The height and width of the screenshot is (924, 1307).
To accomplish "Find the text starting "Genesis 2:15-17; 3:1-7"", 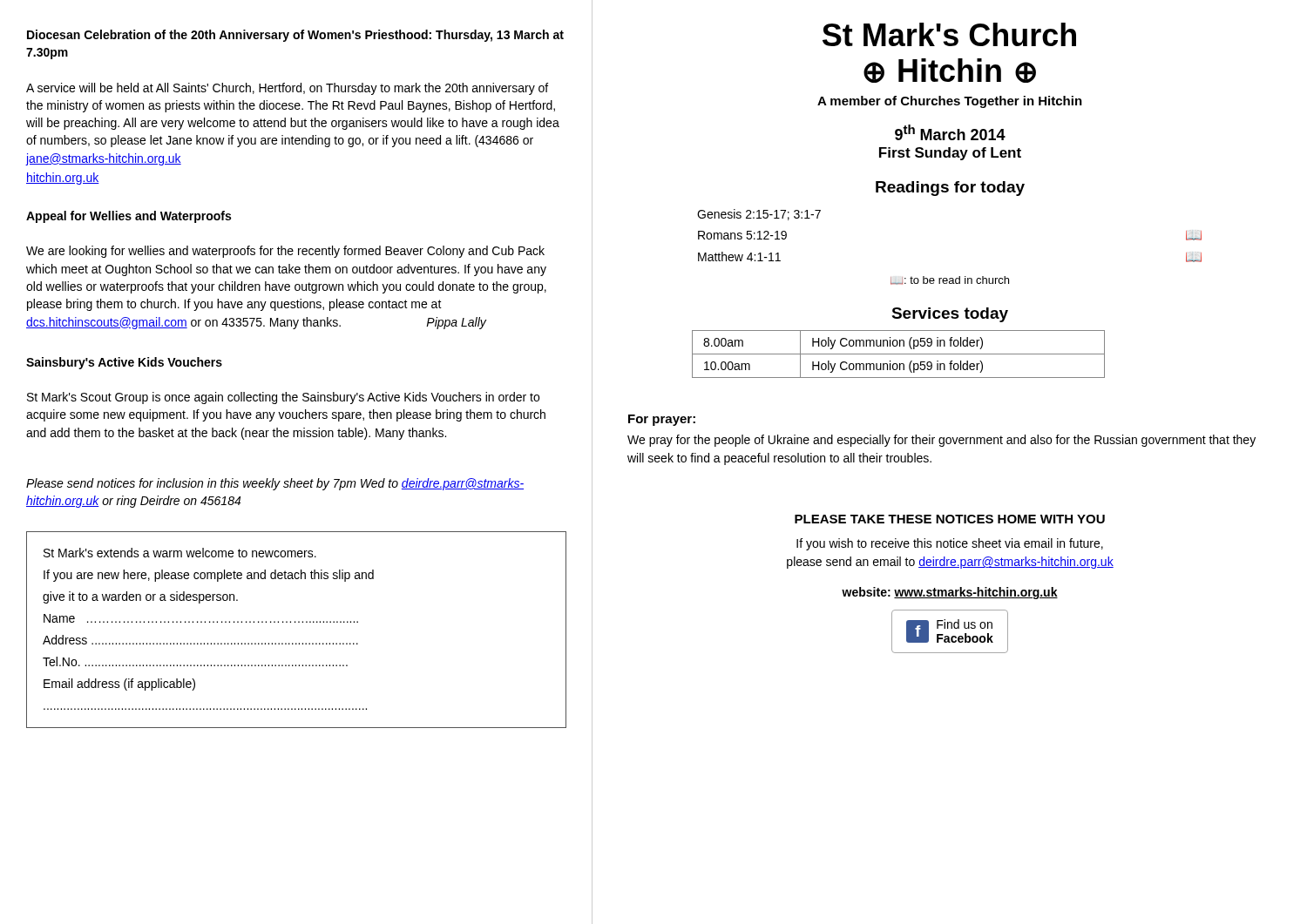I will click(759, 215).
